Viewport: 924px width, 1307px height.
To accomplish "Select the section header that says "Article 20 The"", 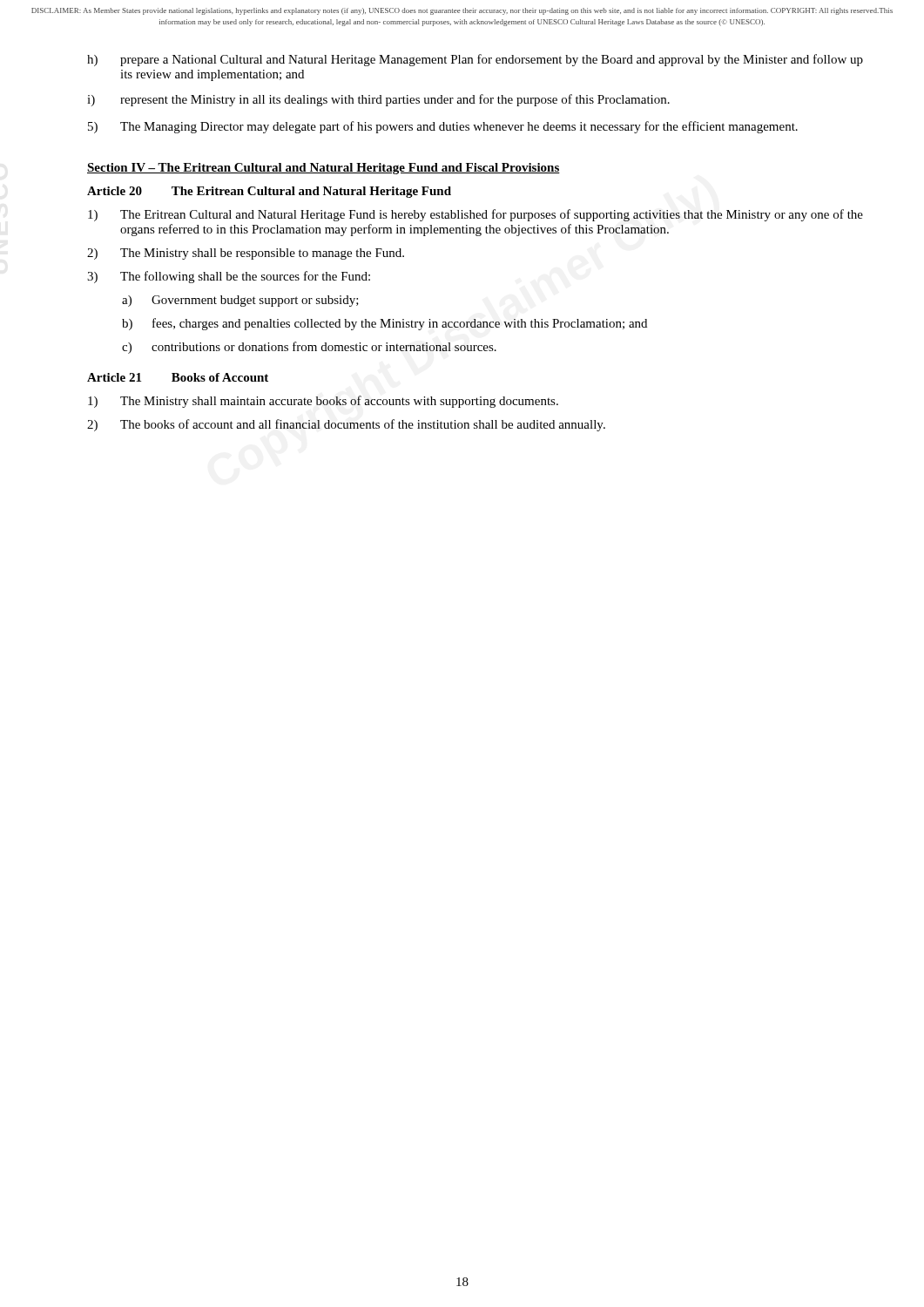I will tap(269, 191).
